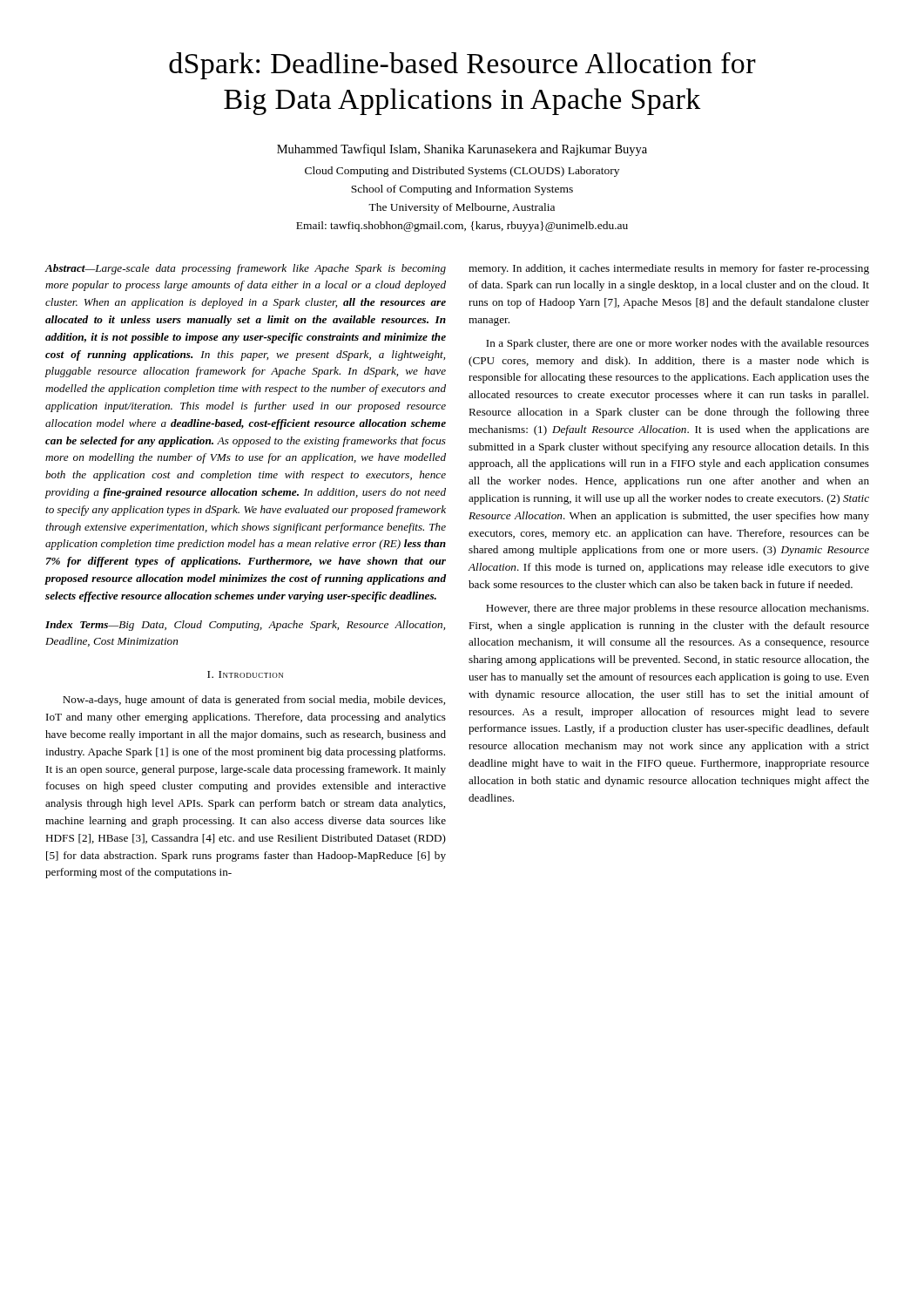Image resolution: width=924 pixels, height=1307 pixels.
Task: Locate the text block that says "Muhammed Tawfiqul Islam, Shanika"
Action: click(x=462, y=149)
